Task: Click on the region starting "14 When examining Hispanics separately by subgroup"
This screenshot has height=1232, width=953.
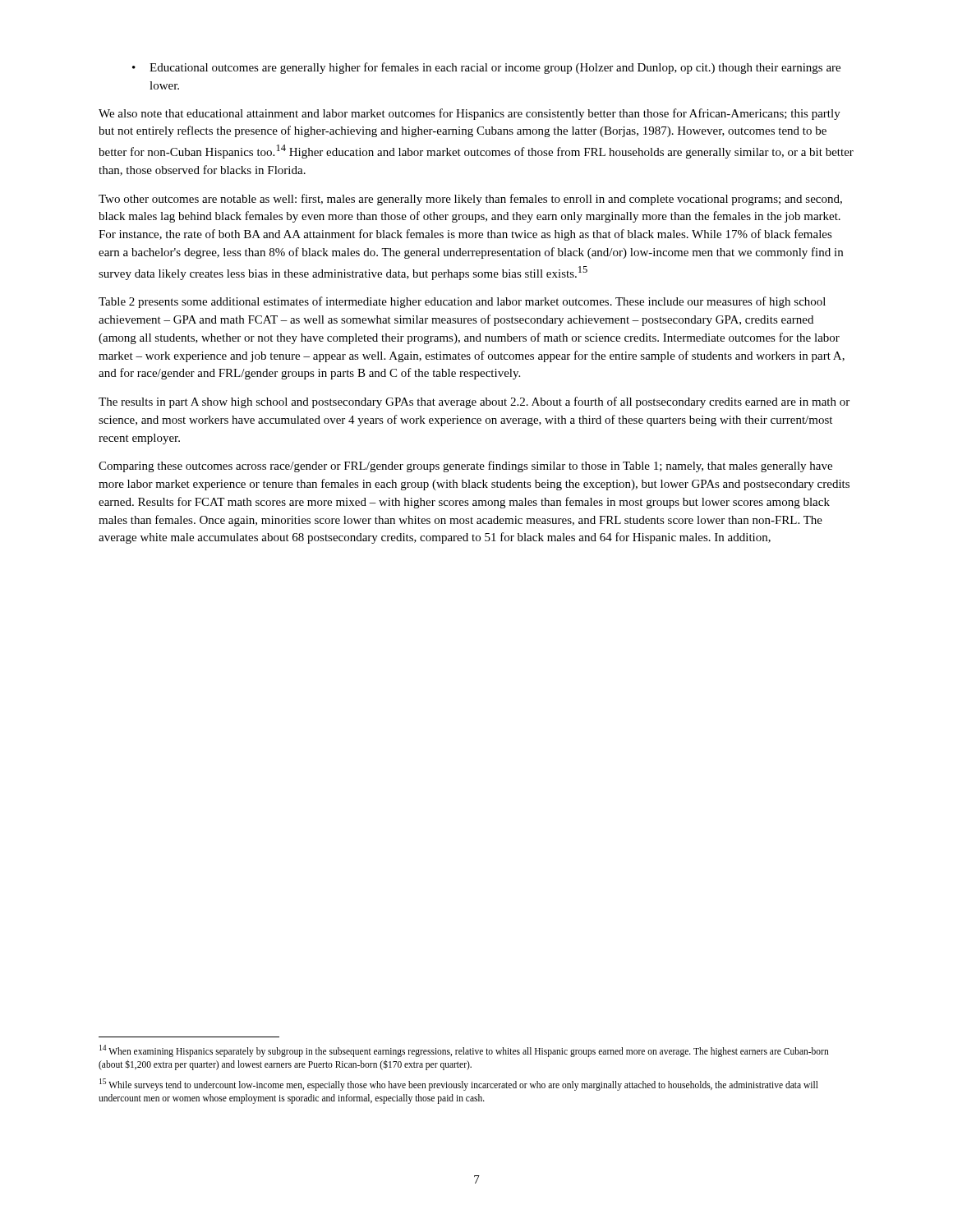Action: coord(464,1056)
